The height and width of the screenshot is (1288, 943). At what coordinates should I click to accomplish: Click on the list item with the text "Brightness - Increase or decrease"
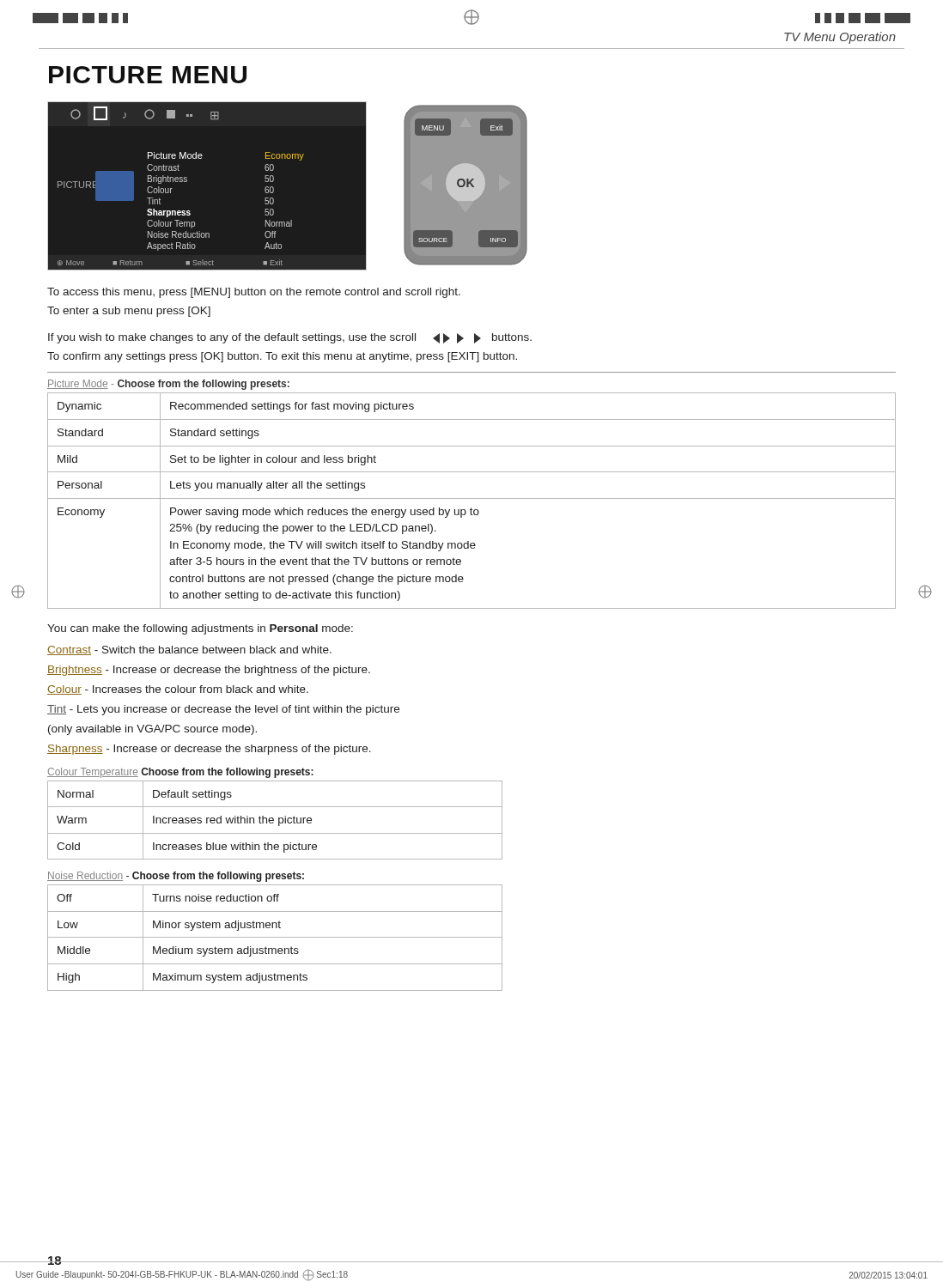(x=209, y=669)
